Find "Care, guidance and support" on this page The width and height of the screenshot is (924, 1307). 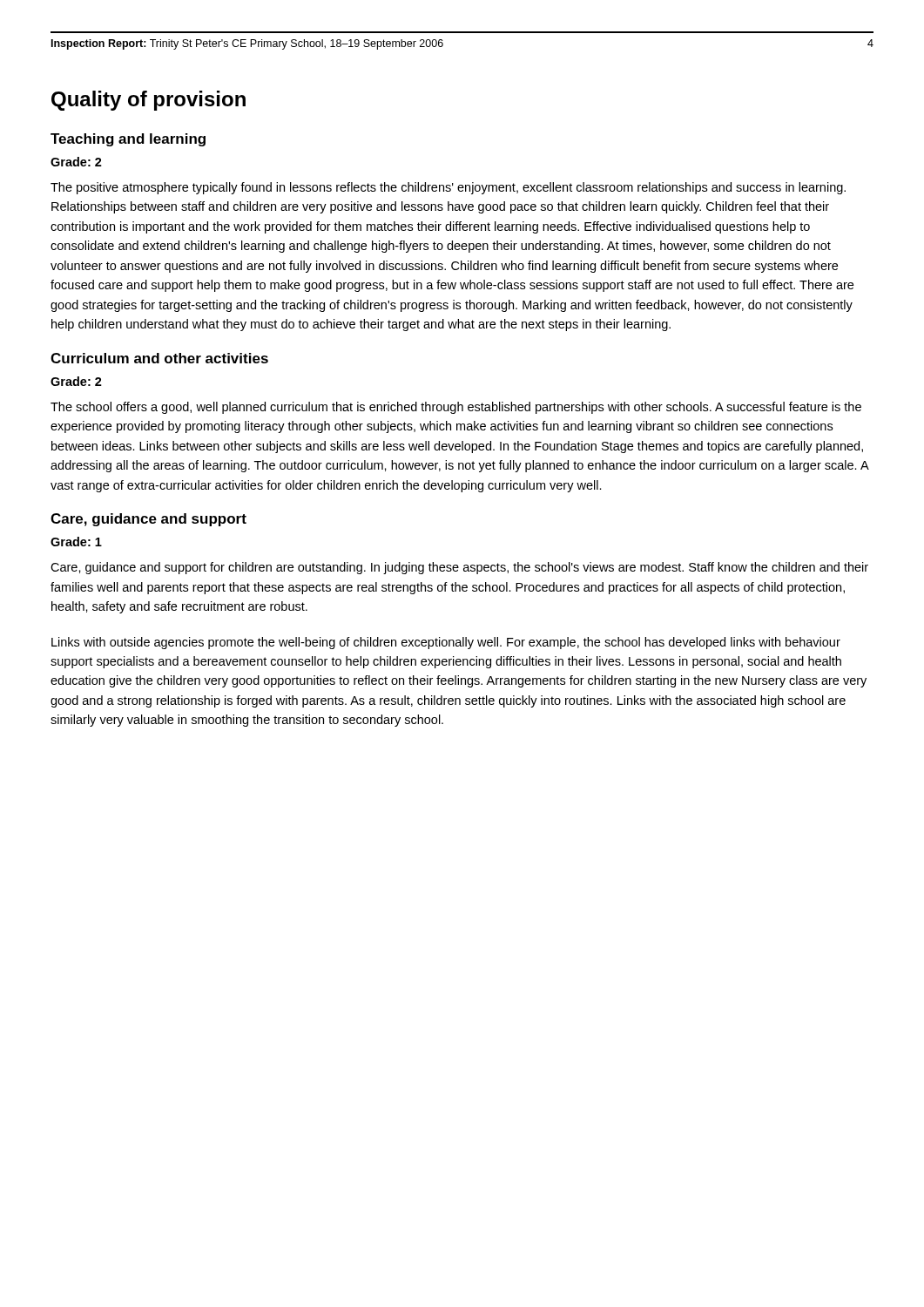pos(148,519)
